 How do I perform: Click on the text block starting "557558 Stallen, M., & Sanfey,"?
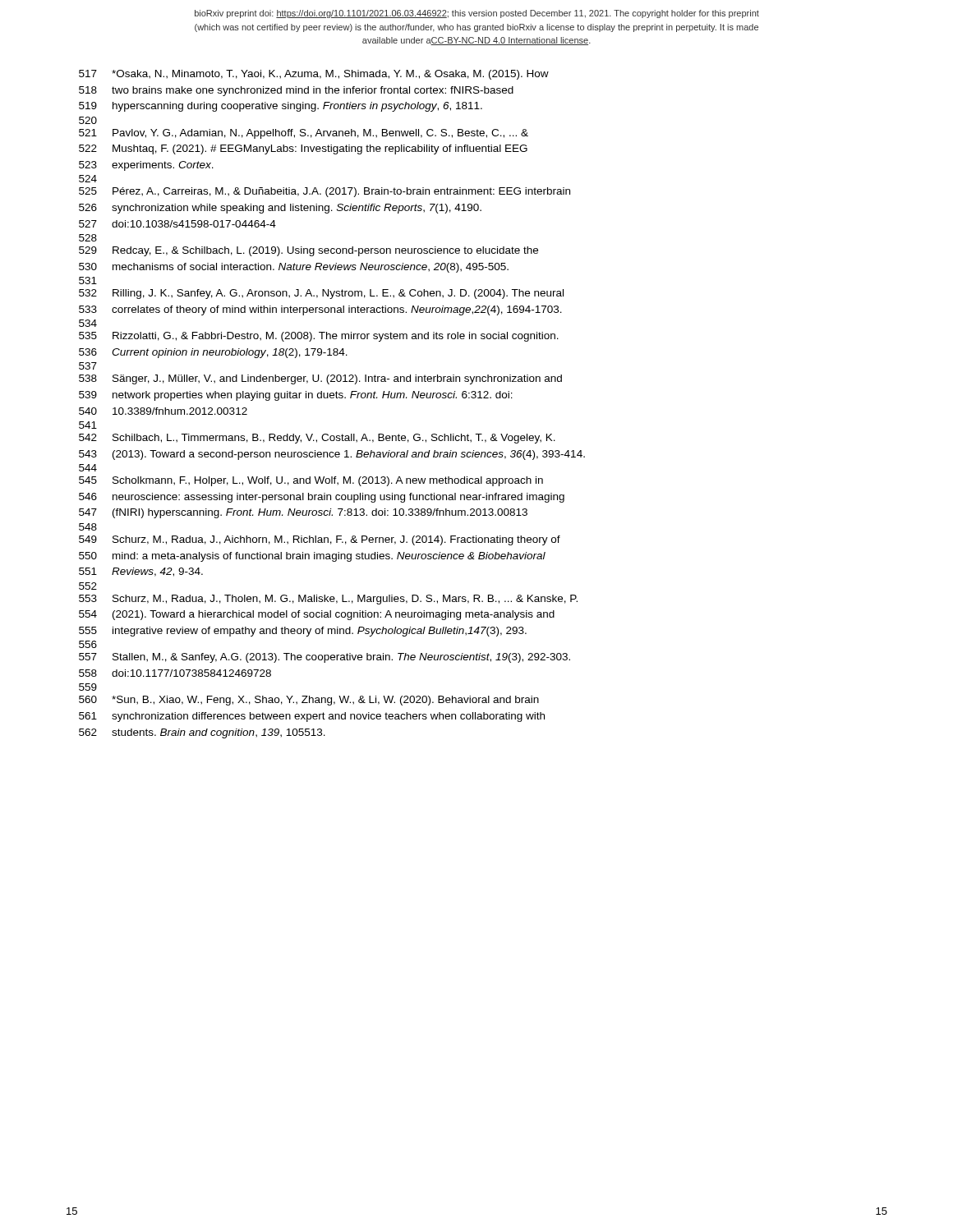(476, 665)
